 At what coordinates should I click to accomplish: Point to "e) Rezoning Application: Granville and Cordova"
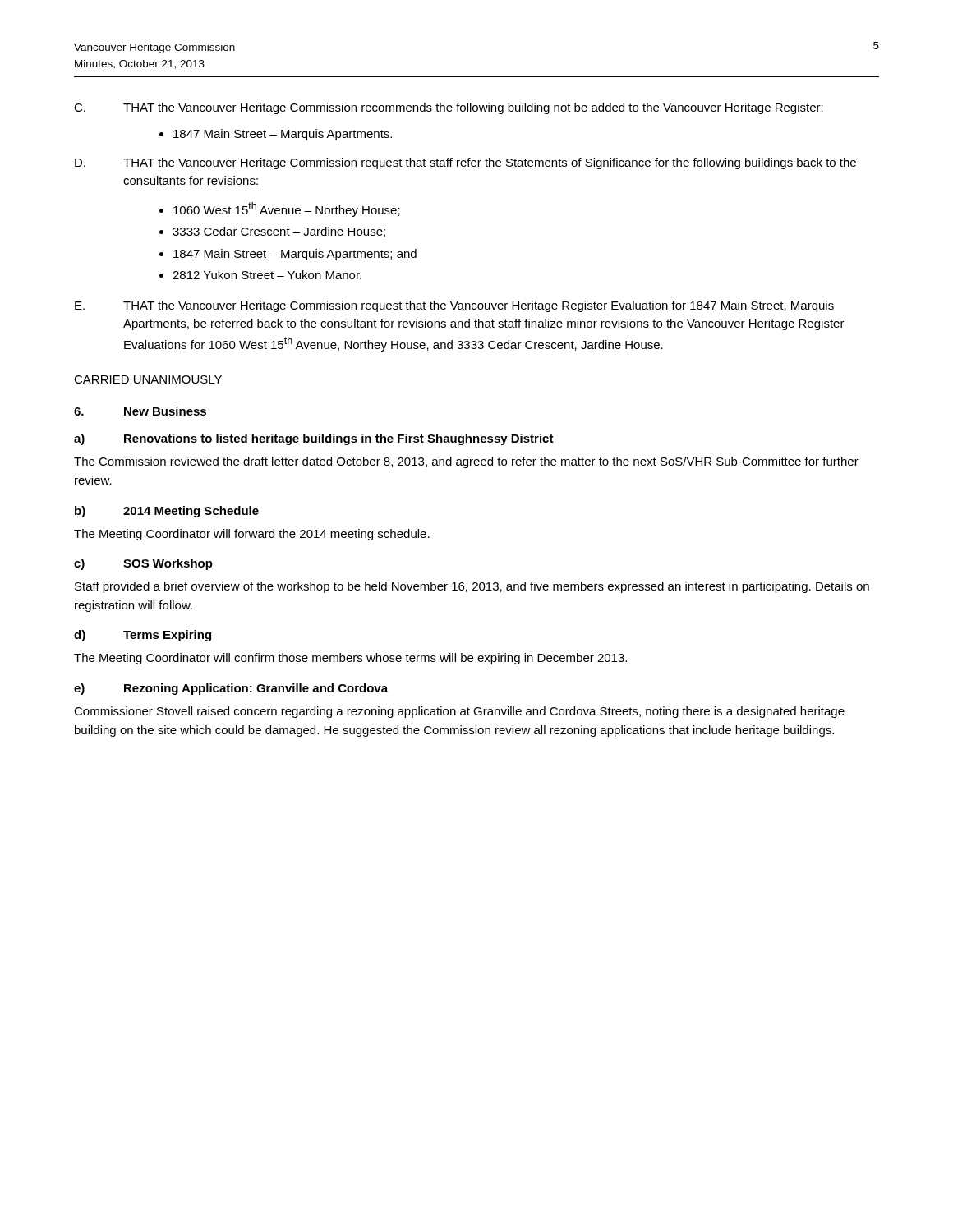231,687
